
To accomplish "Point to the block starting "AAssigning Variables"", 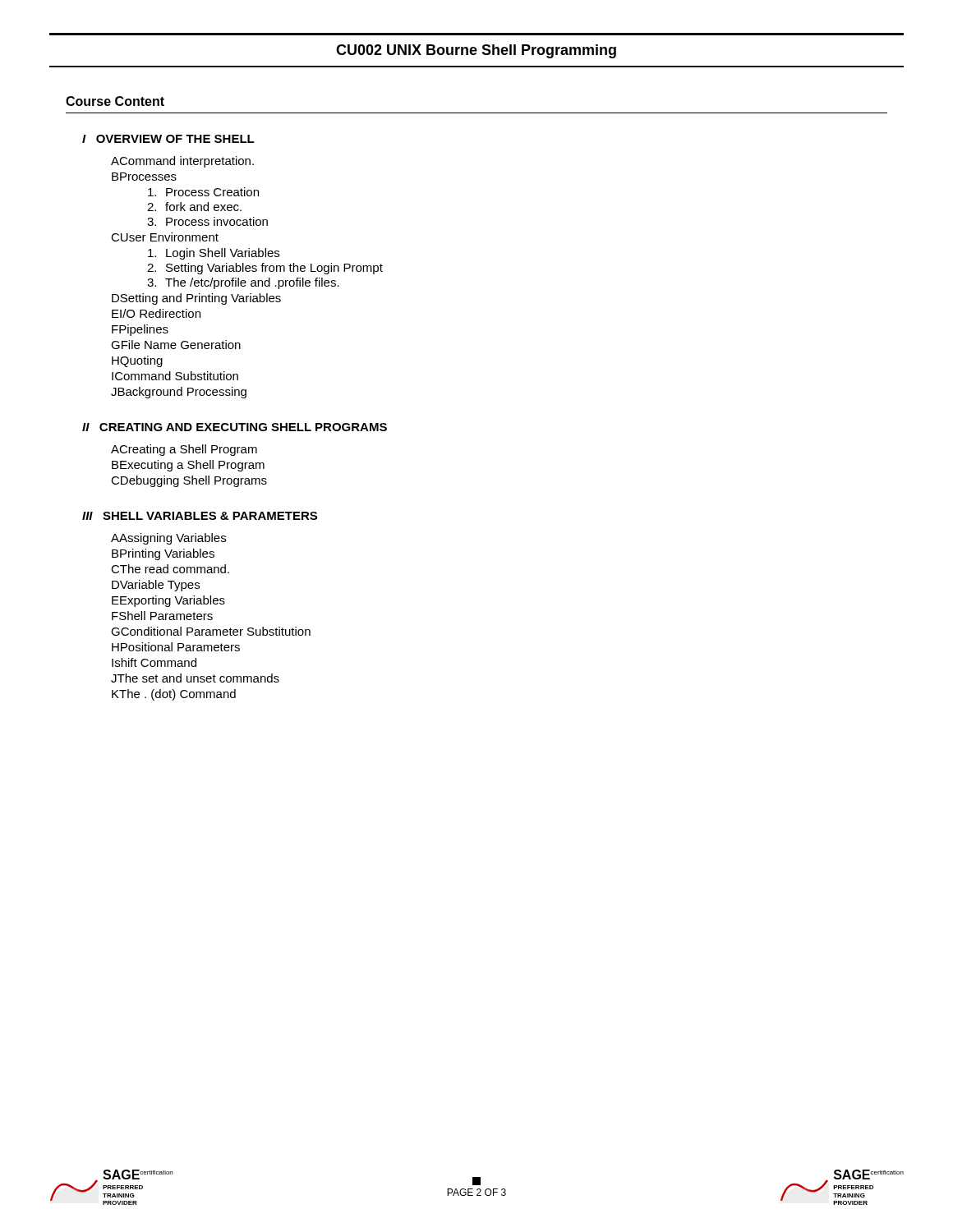I will (x=169, y=538).
